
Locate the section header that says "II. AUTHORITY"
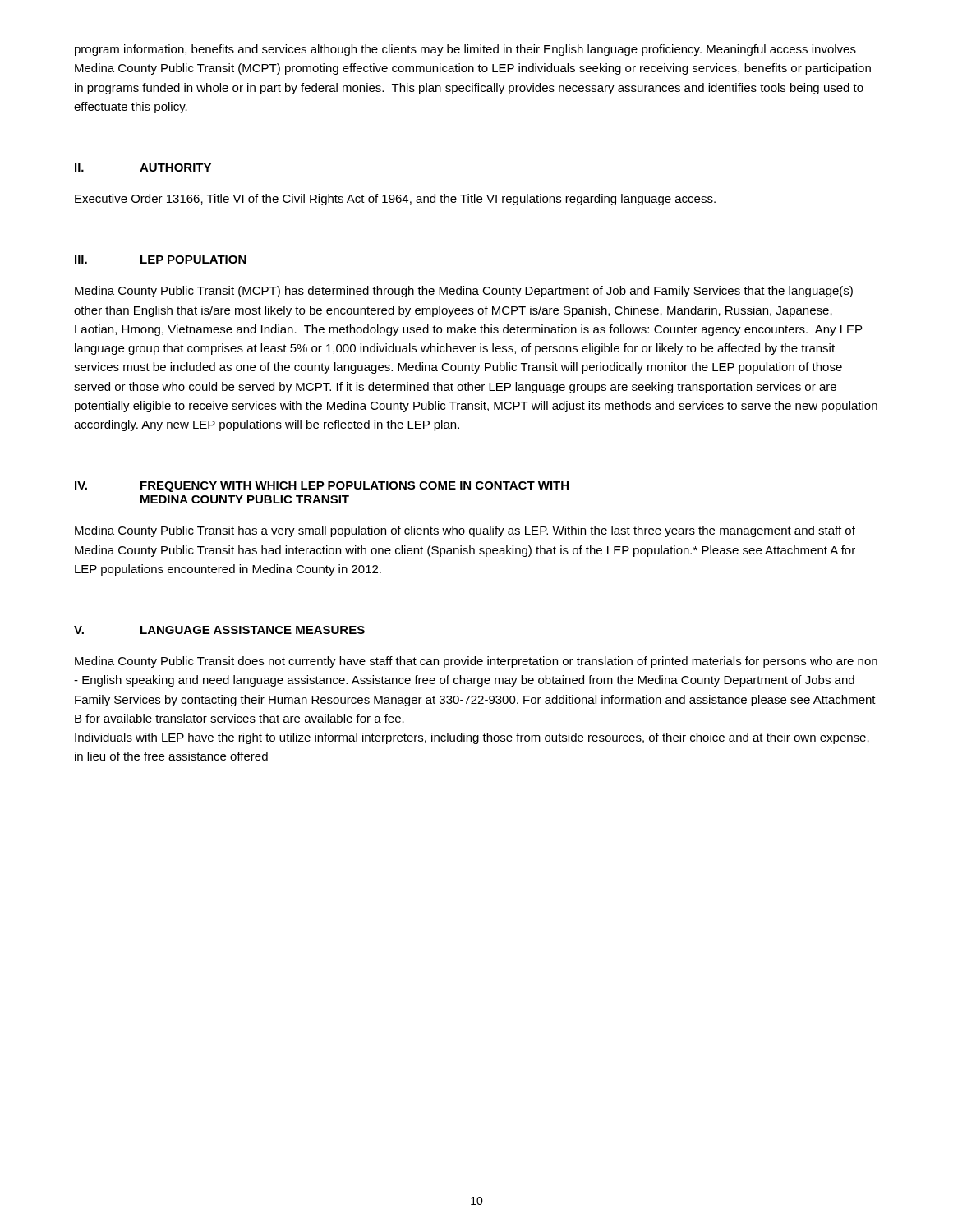(x=143, y=167)
